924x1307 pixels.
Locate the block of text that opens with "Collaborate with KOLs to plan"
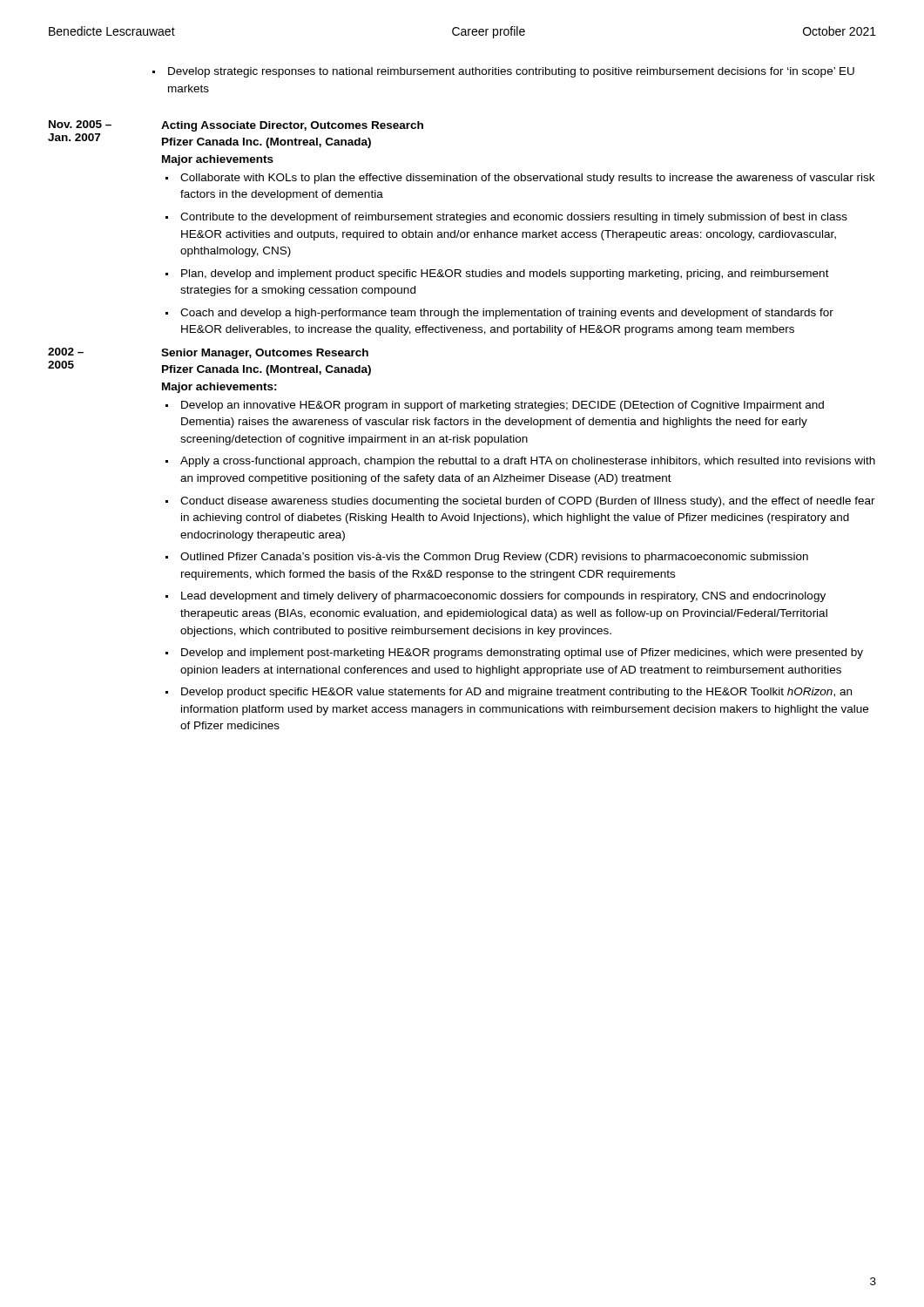528,186
